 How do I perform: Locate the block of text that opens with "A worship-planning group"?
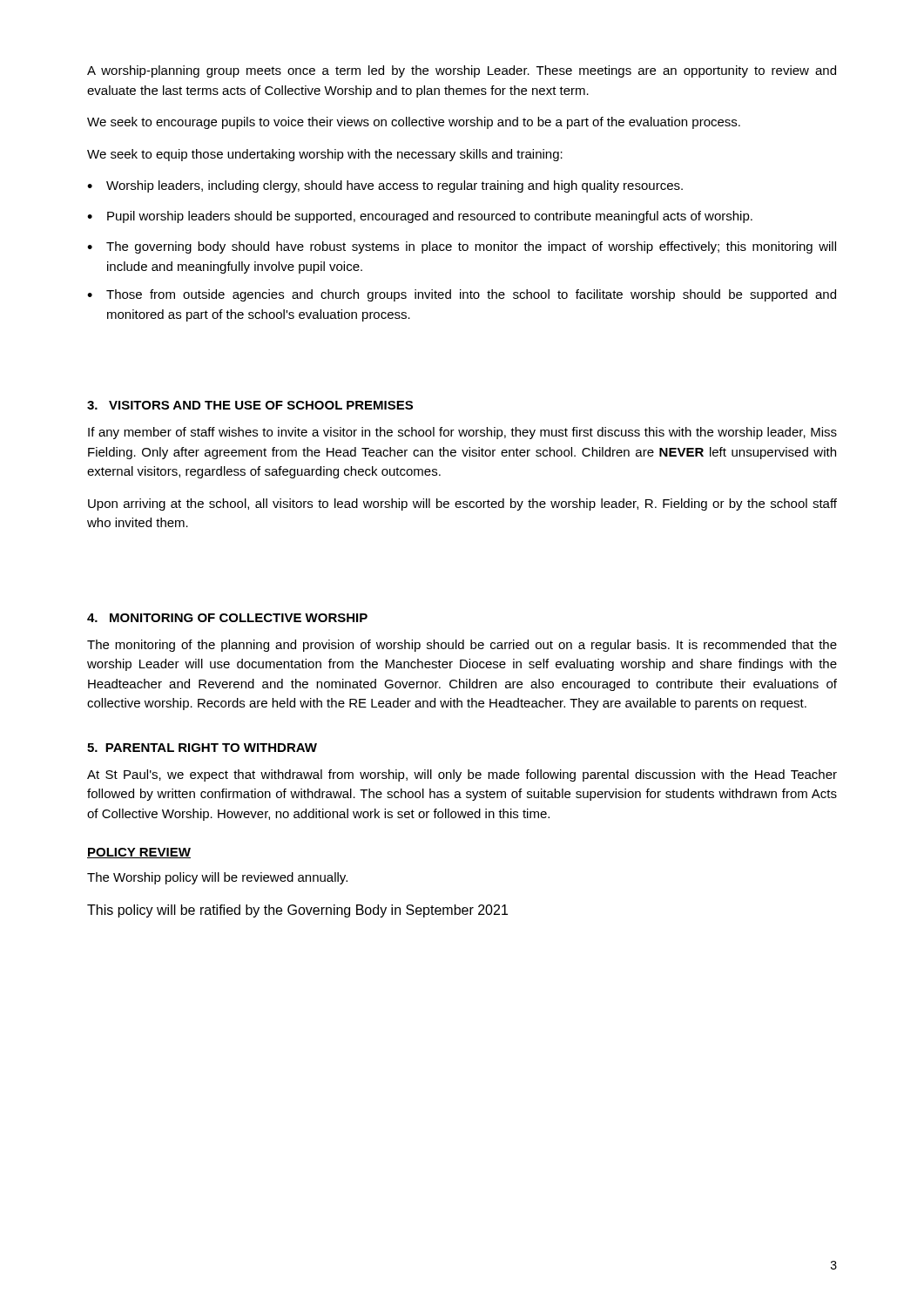click(x=462, y=80)
